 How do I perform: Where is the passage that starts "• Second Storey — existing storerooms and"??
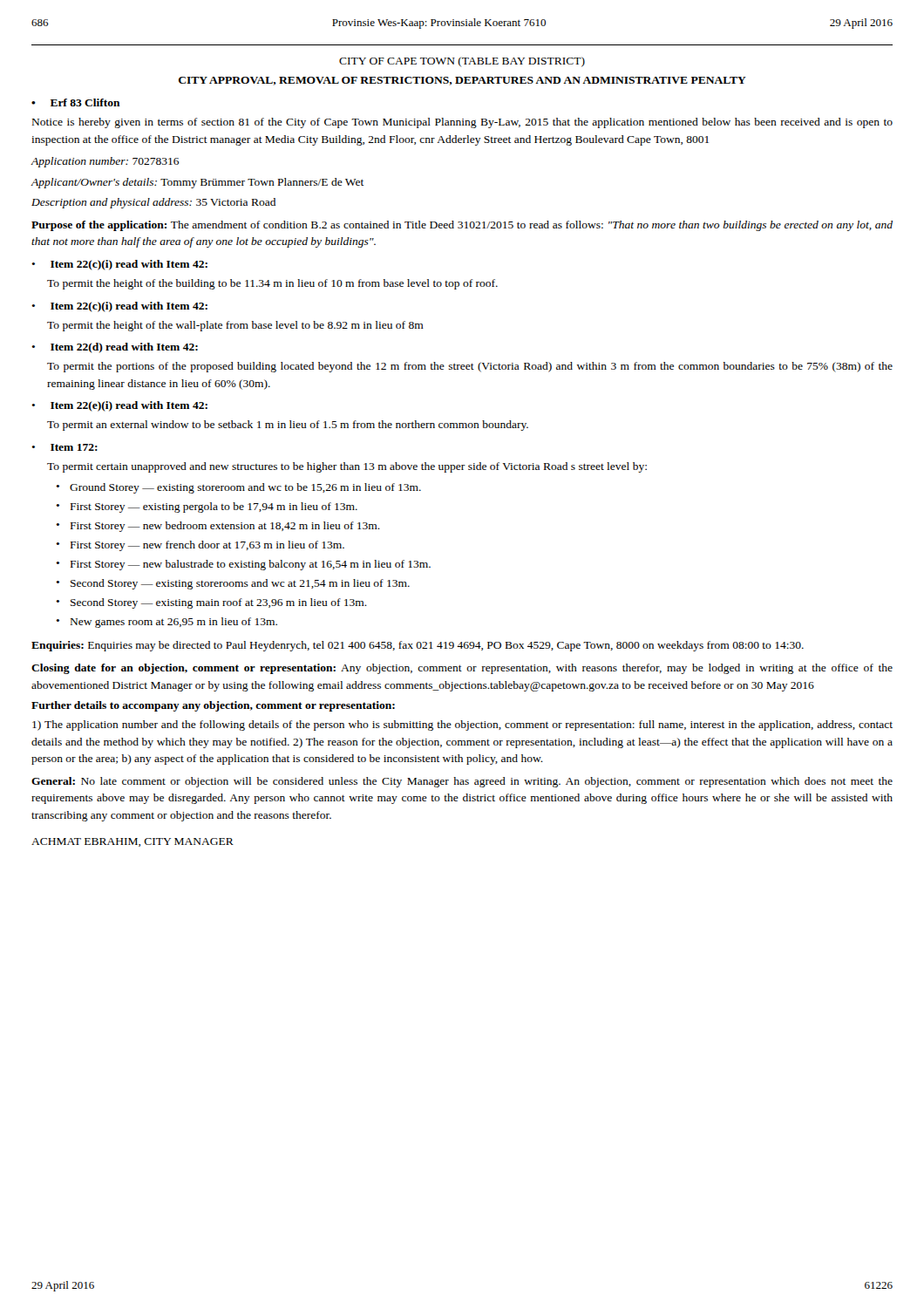[233, 583]
